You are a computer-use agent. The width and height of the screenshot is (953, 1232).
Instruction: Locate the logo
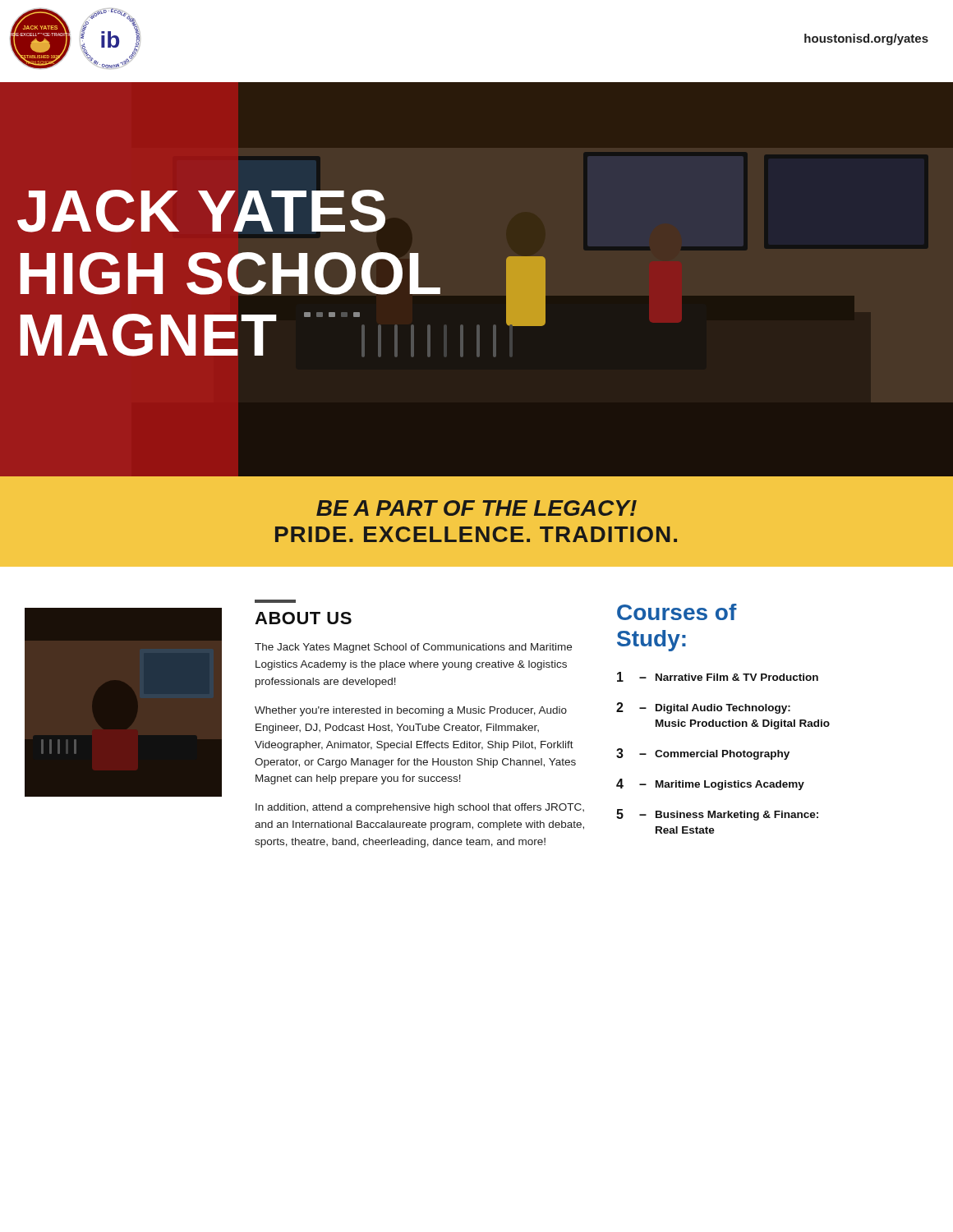[x=77, y=39]
